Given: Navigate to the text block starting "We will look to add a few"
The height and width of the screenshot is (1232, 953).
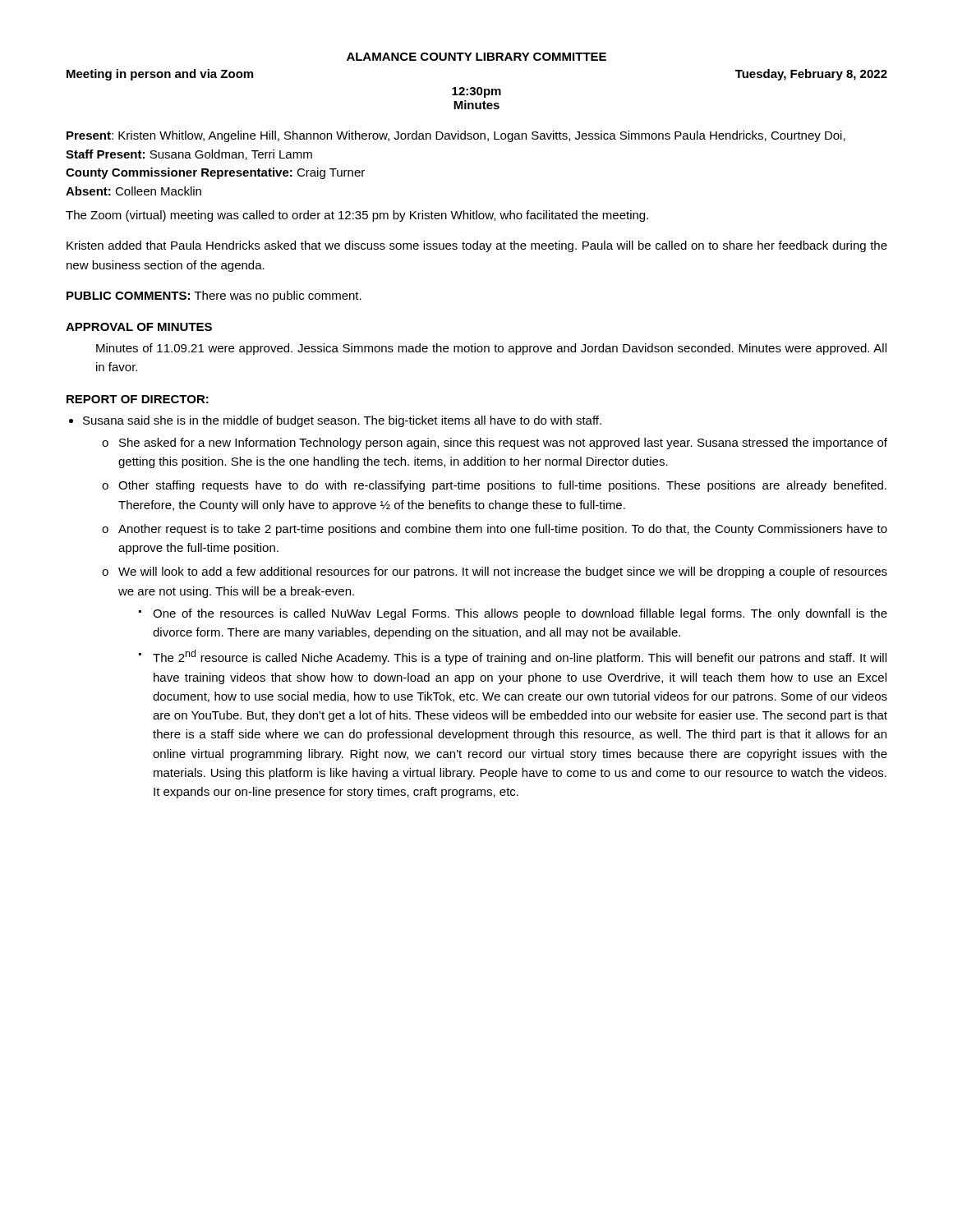Looking at the screenshot, I should click(x=503, y=683).
